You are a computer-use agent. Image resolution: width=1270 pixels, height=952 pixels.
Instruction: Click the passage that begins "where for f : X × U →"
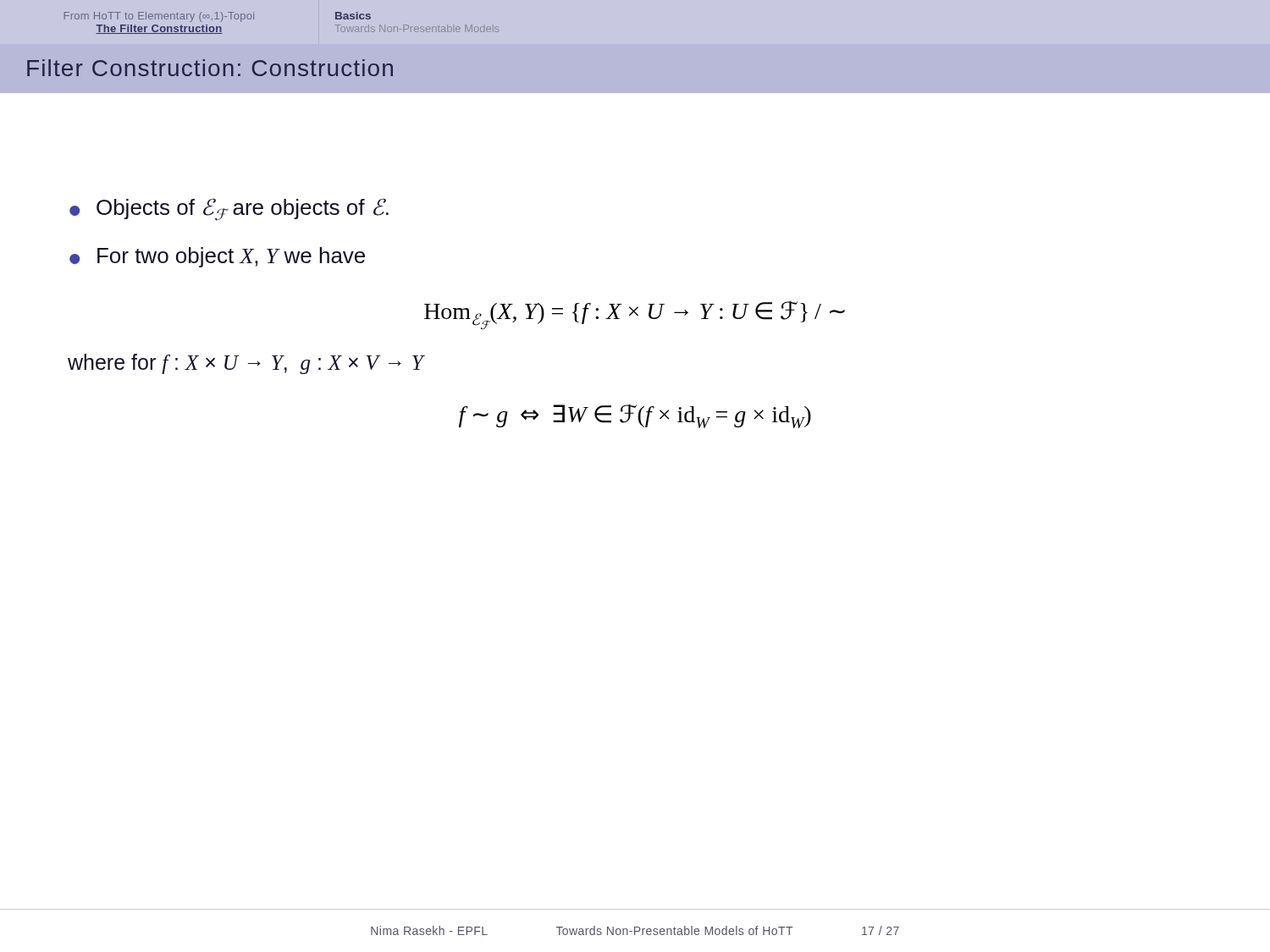[245, 363]
